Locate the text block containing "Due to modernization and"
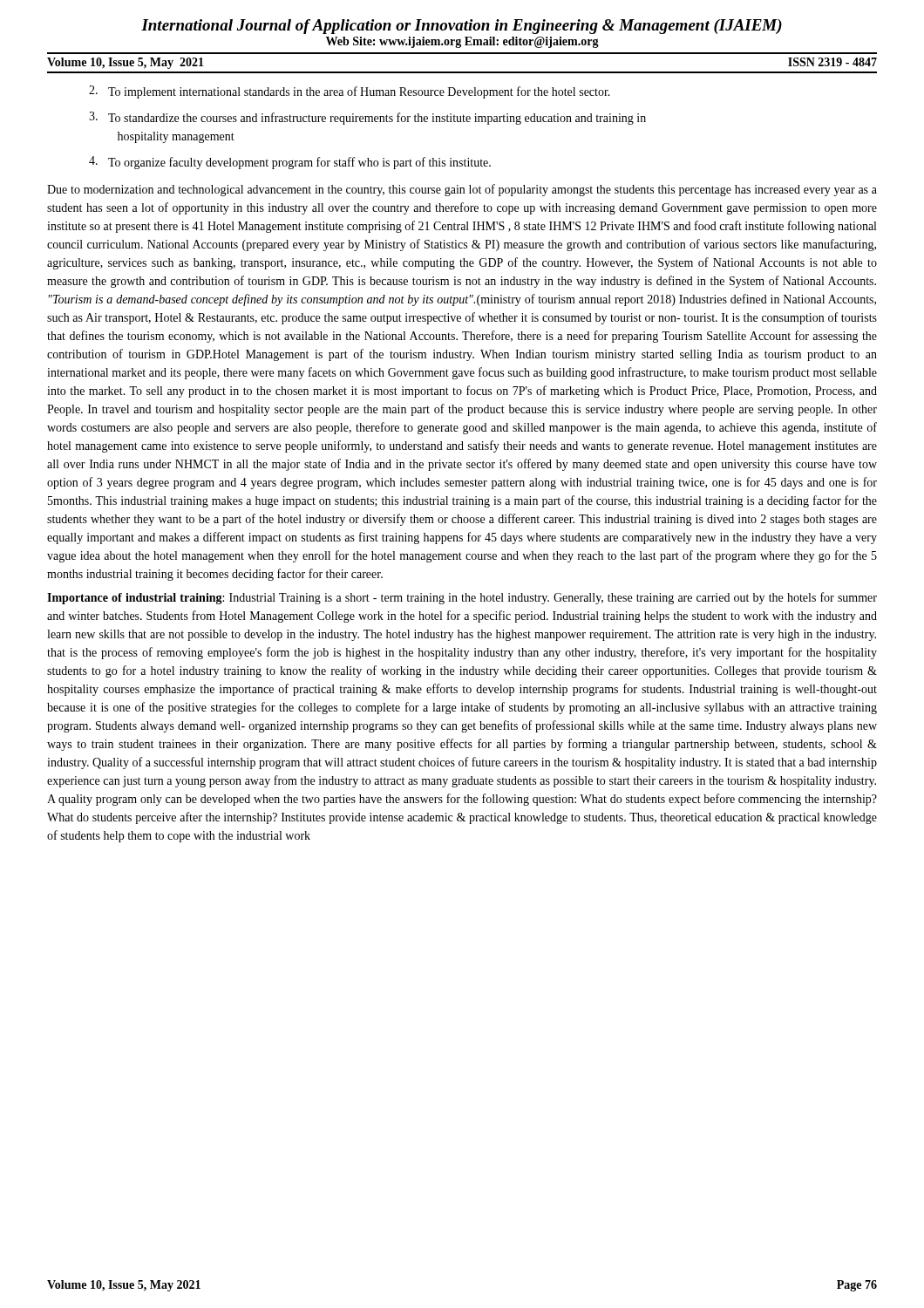Viewport: 924px width, 1308px height. [462, 382]
